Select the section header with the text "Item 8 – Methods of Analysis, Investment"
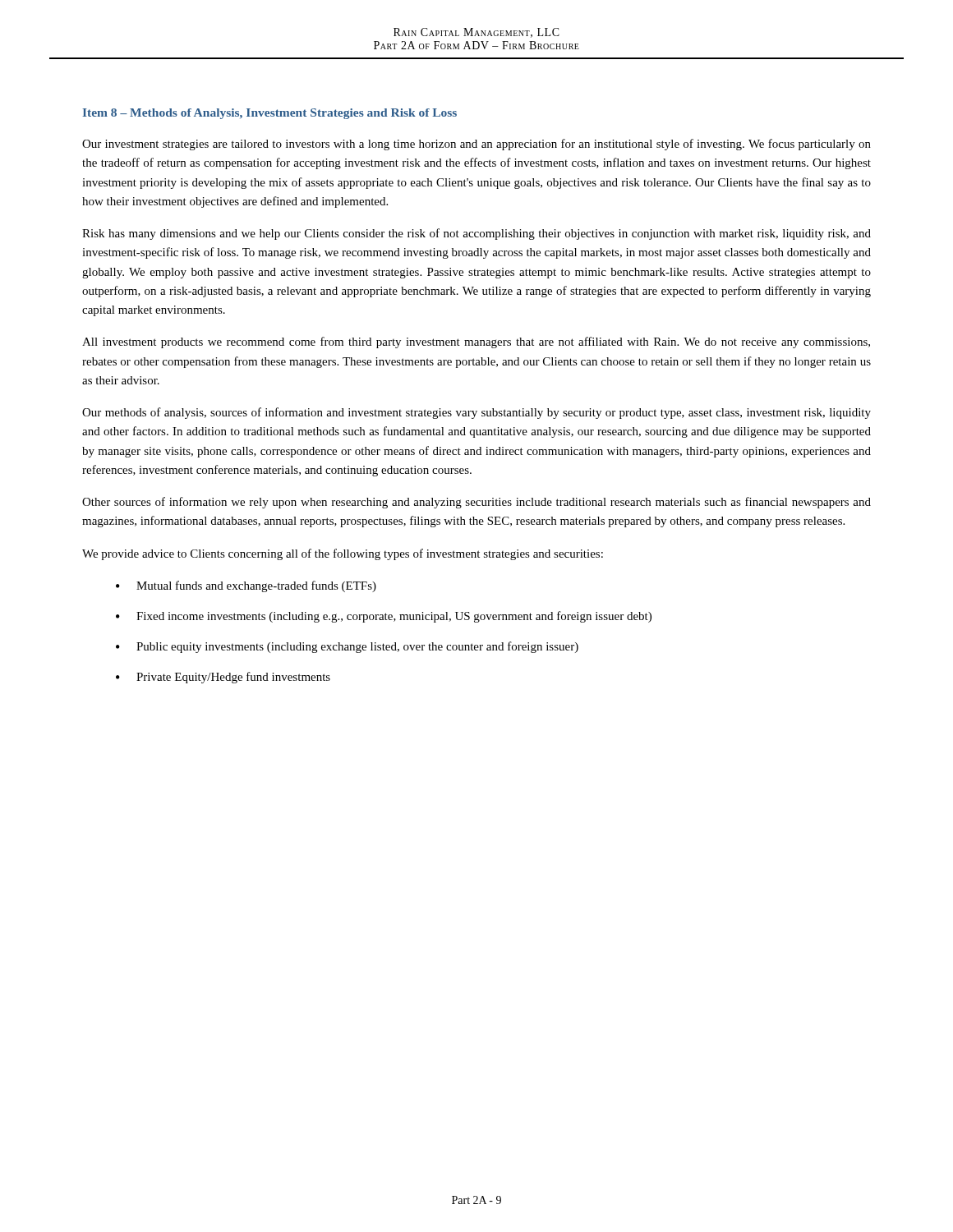Image resolution: width=953 pixels, height=1232 pixels. click(x=270, y=112)
